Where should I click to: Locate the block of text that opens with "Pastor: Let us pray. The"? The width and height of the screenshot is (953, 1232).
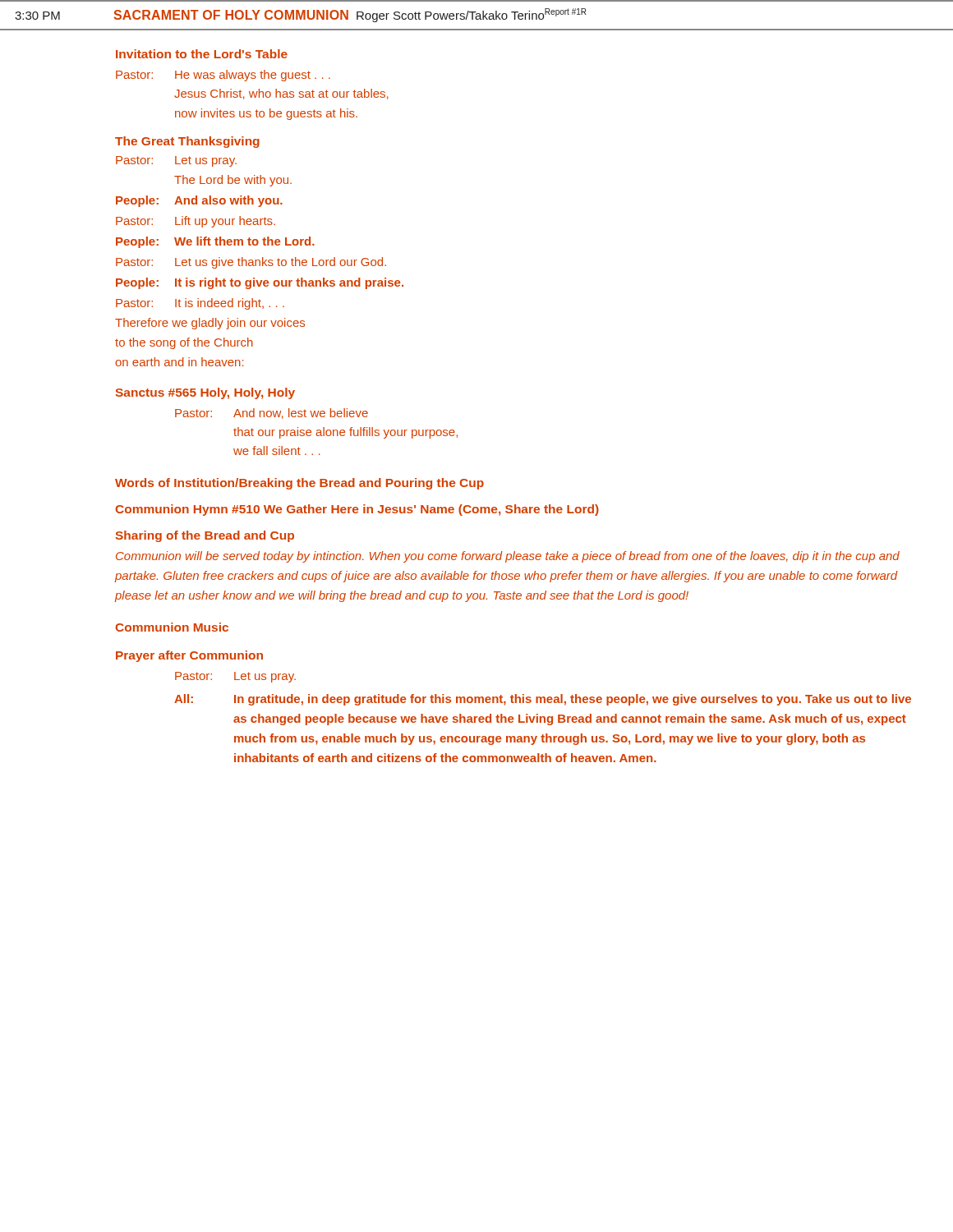(x=176, y=161)
